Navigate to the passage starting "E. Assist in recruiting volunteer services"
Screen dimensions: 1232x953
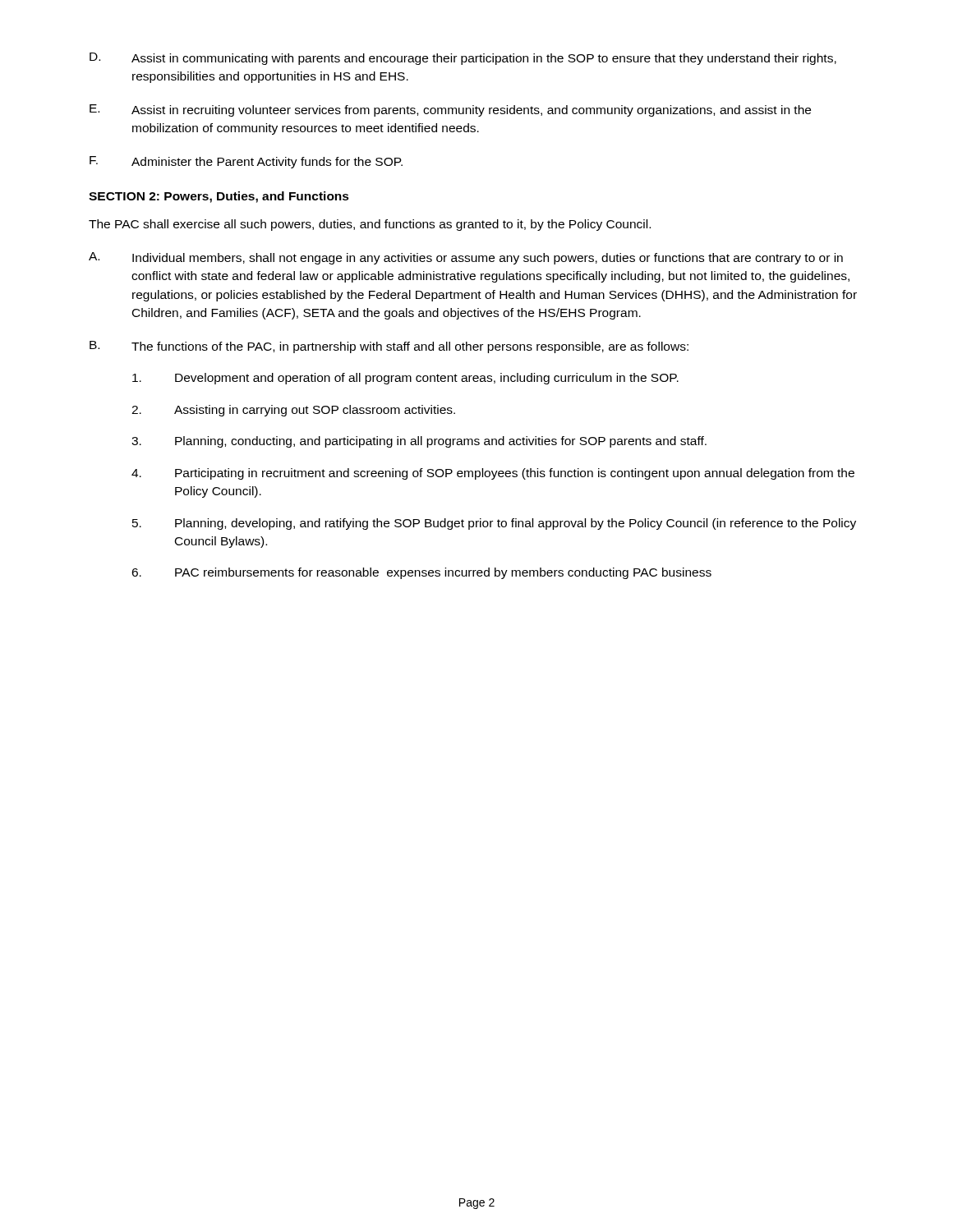(476, 119)
